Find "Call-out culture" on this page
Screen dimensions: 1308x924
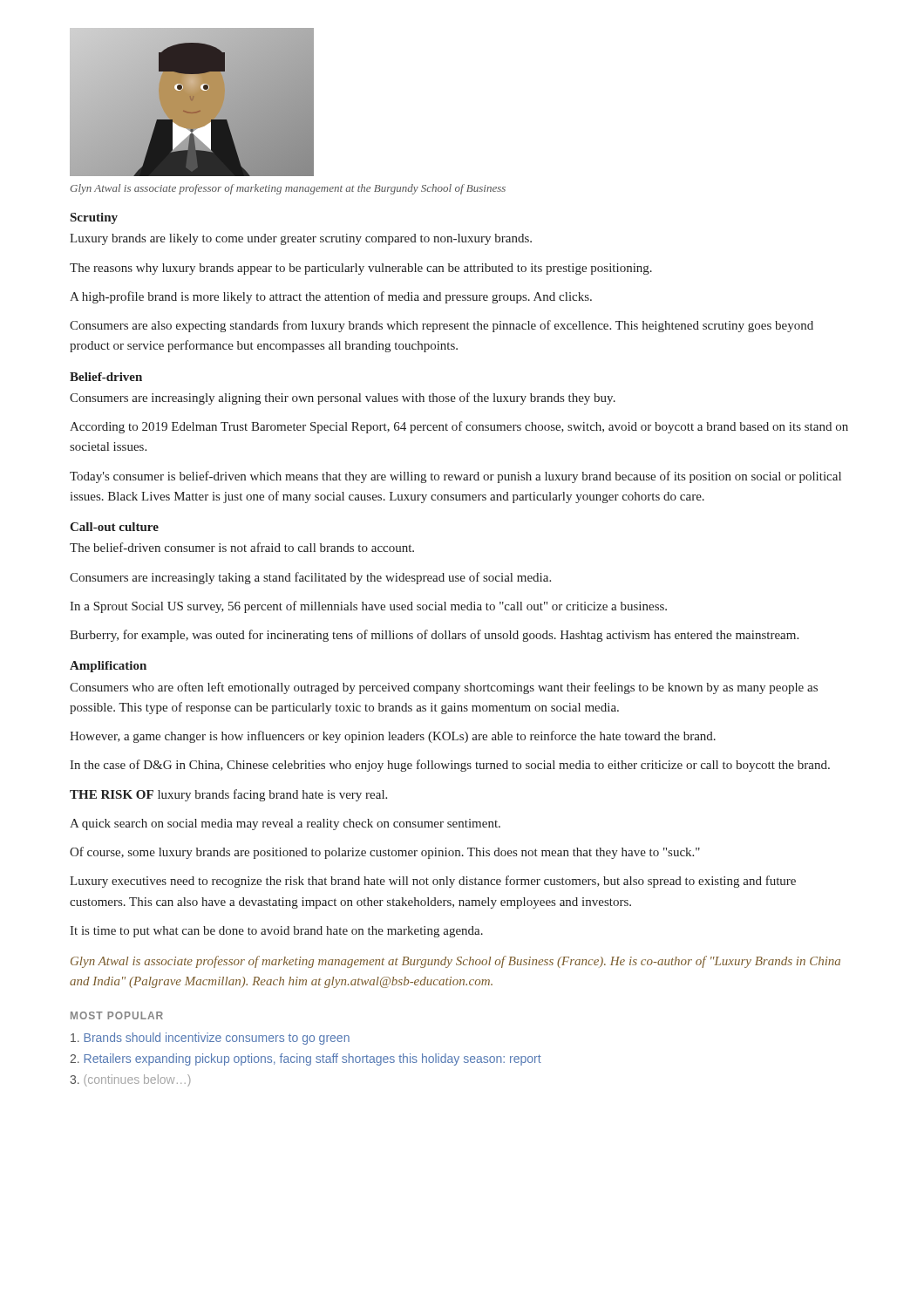click(114, 527)
